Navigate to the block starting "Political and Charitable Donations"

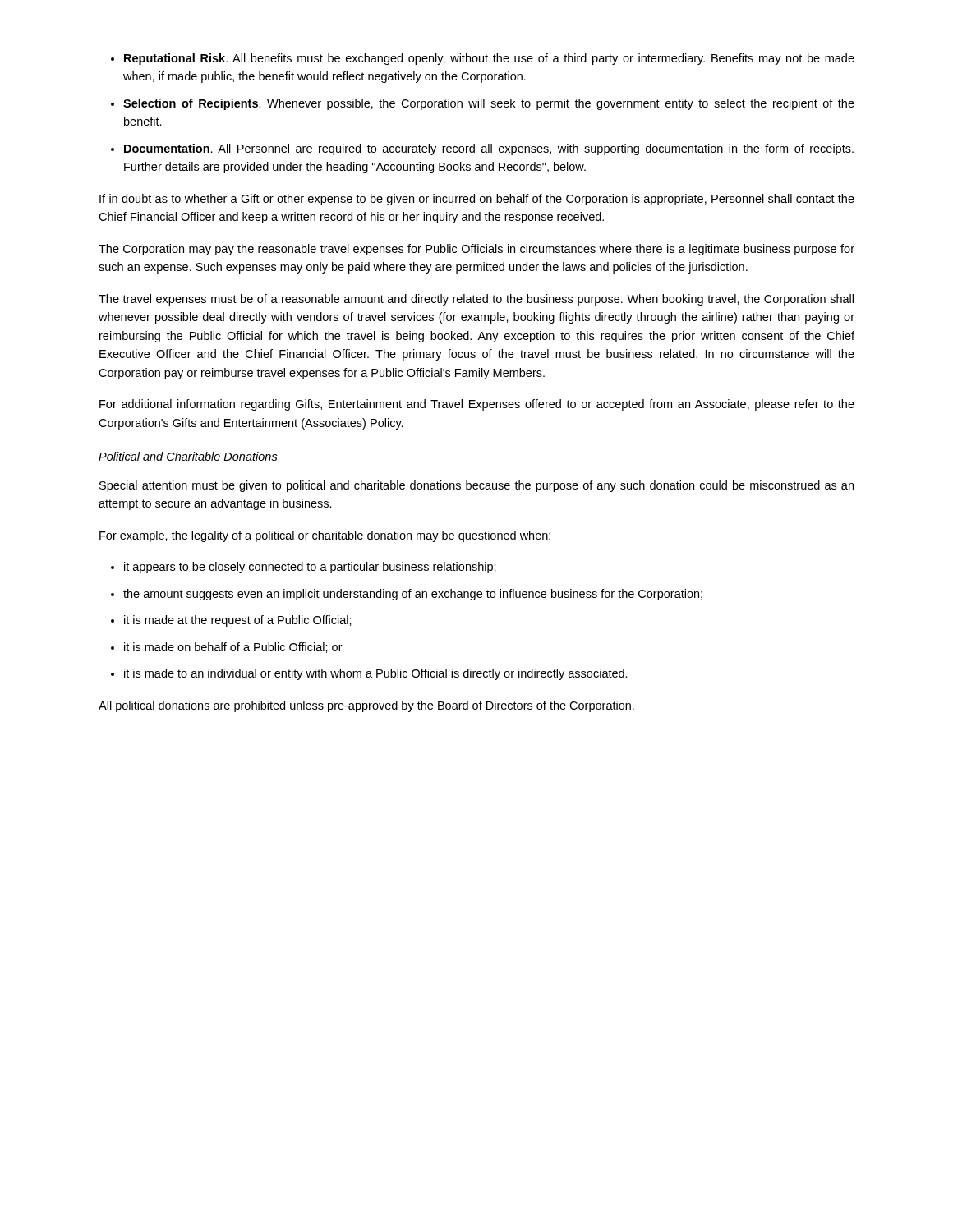click(x=188, y=457)
